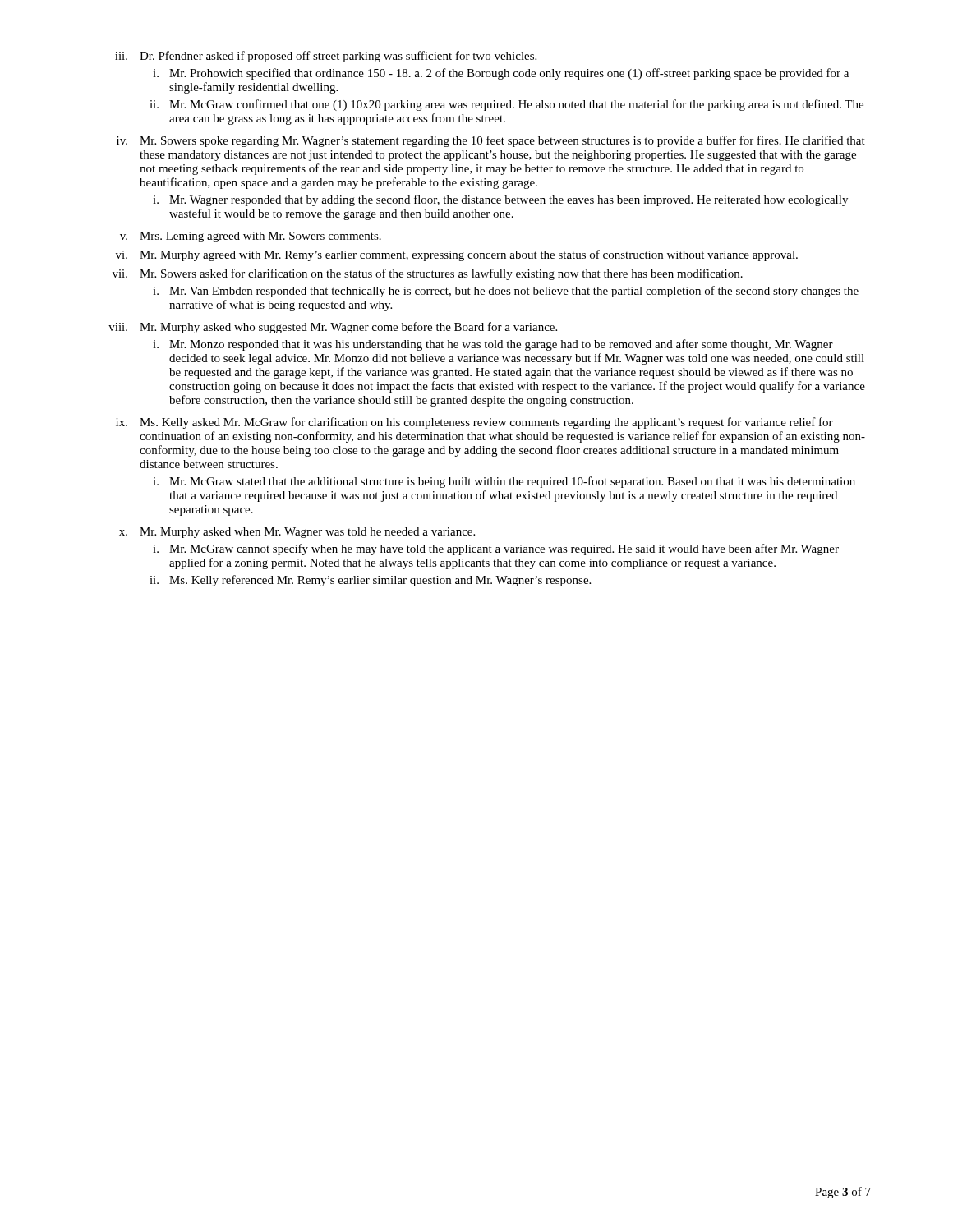Click the passage that begins "x. Mr. Murphy"
This screenshot has height=1232, width=953.
[476, 558]
